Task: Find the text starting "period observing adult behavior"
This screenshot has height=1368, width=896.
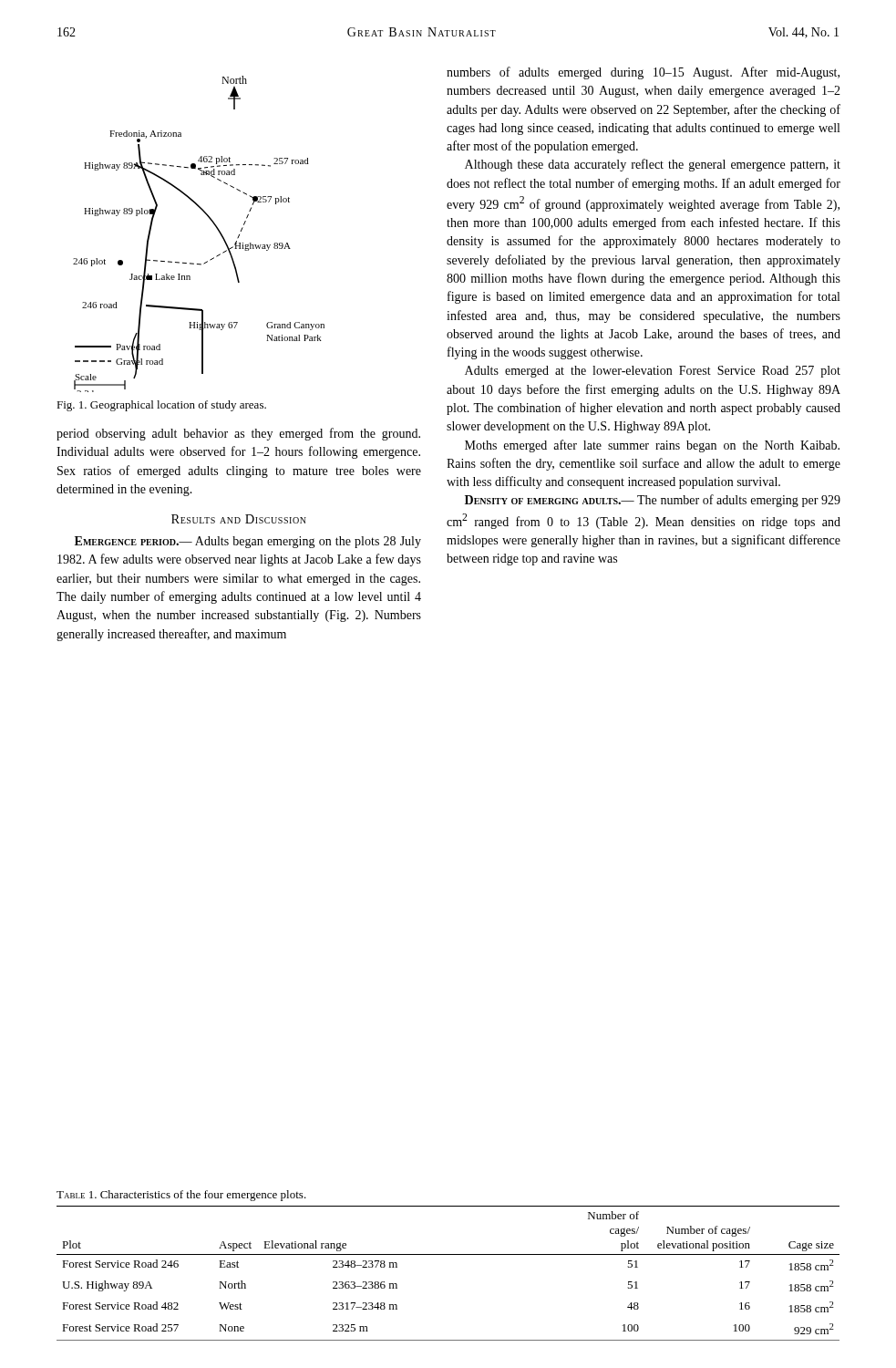Action: coord(239,462)
